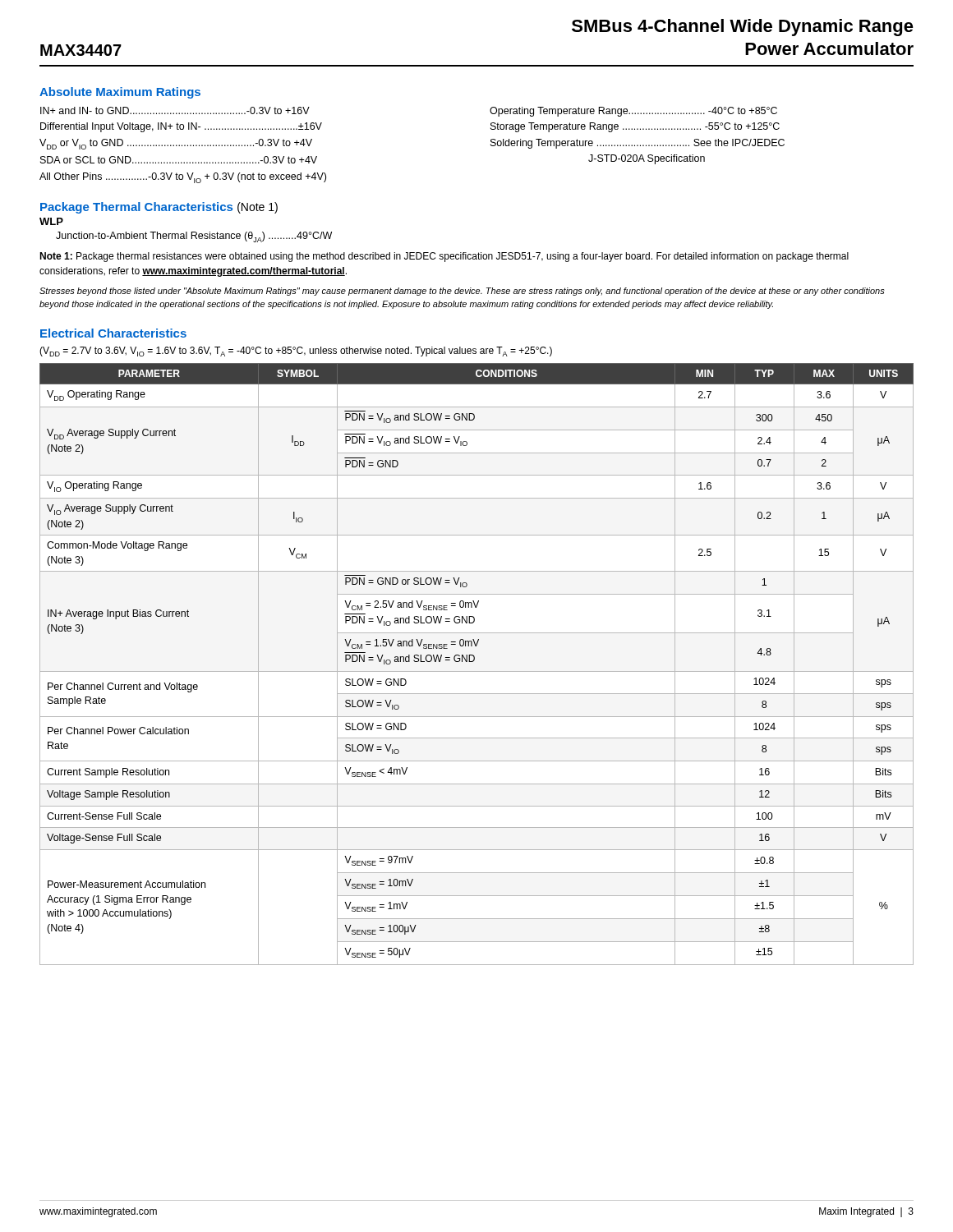
Task: Click where it says "Differential Input Voltage, IN+ to IN- .................................±16V"
Action: coord(181,127)
